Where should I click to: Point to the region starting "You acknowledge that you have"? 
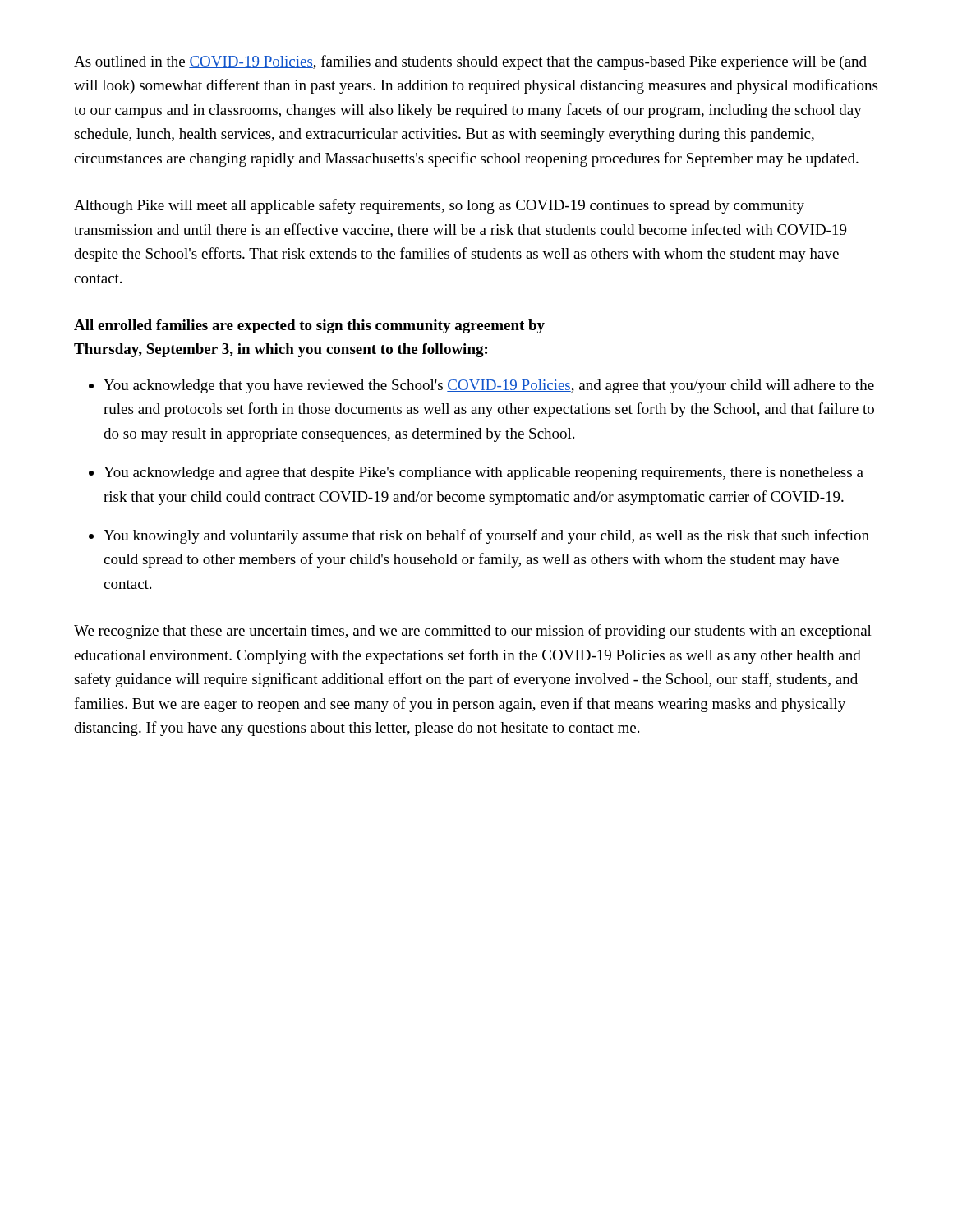[489, 409]
